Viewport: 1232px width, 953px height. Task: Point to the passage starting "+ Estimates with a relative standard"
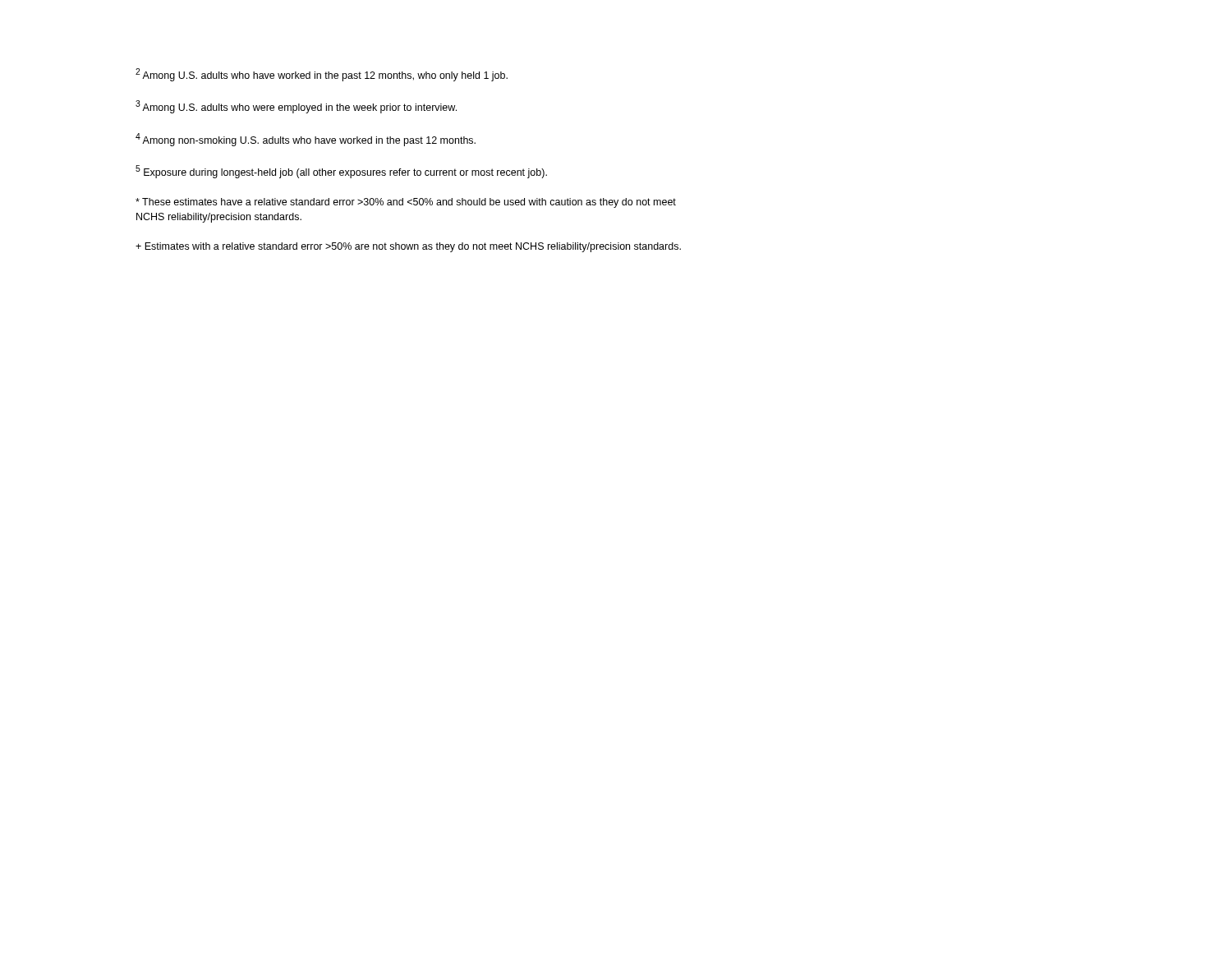click(x=409, y=247)
